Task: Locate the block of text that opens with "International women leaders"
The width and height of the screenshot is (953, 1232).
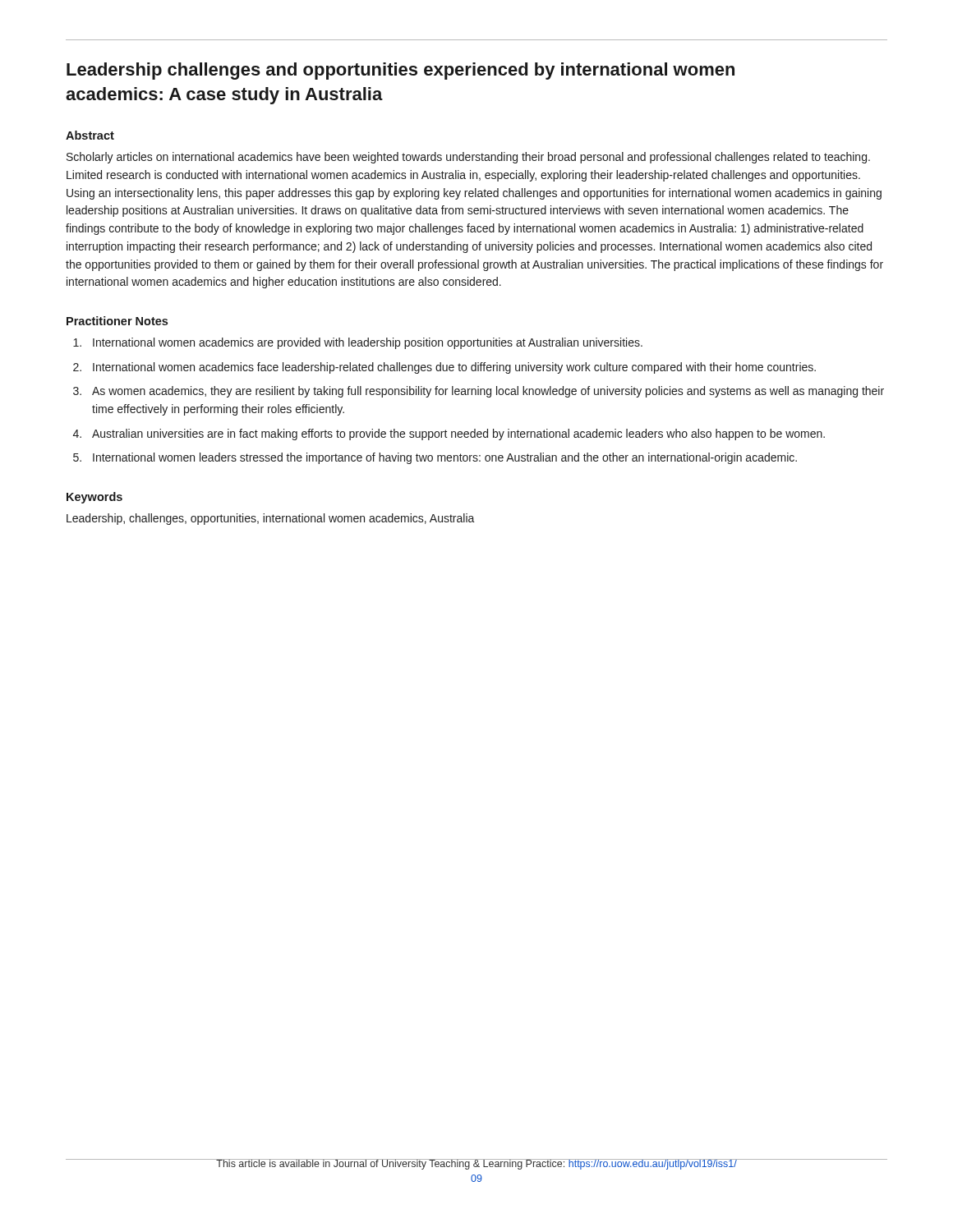Action: coord(445,458)
